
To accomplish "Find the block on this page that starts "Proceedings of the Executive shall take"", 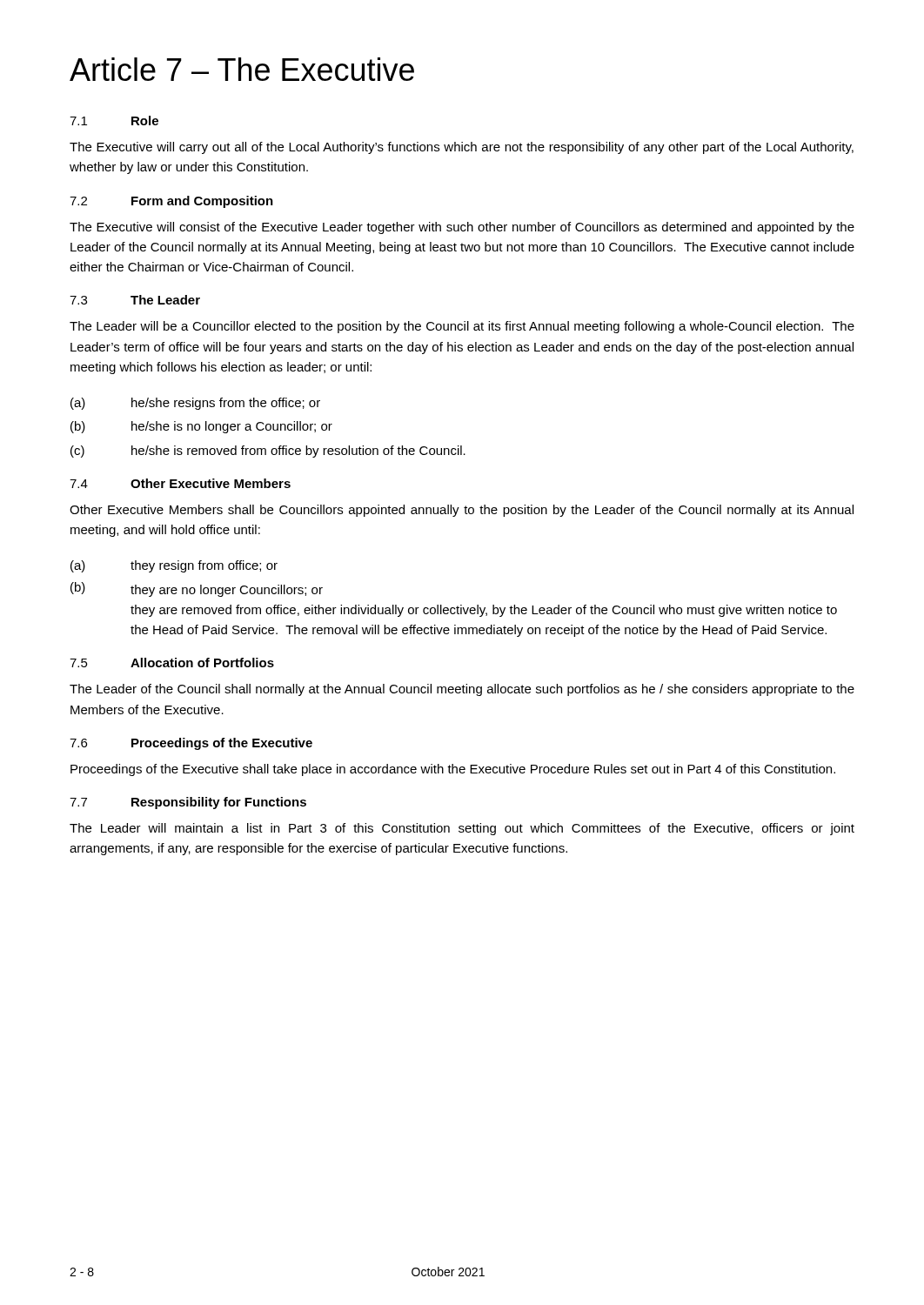I will 453,768.
